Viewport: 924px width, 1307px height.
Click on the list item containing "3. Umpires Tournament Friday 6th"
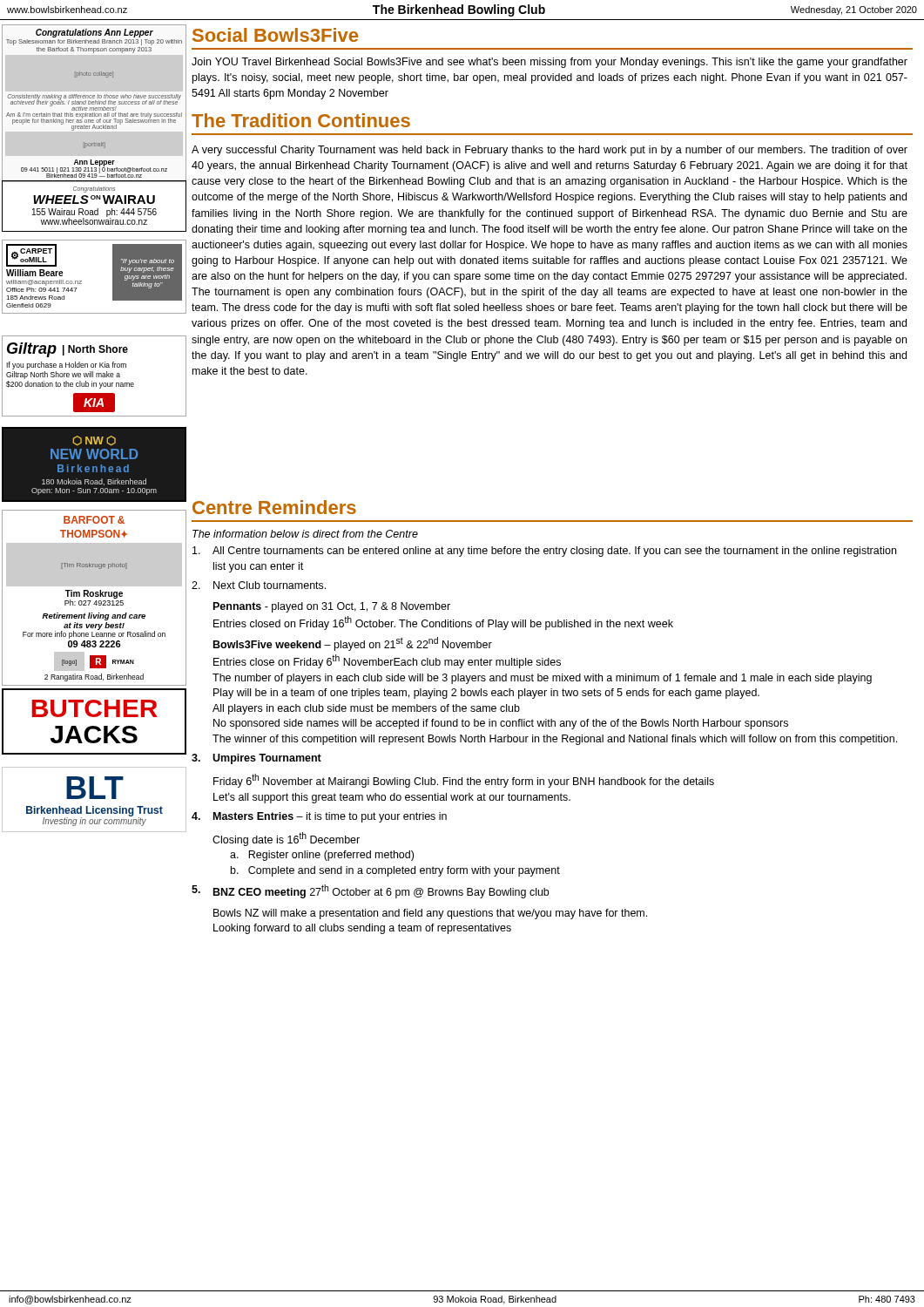click(550, 778)
